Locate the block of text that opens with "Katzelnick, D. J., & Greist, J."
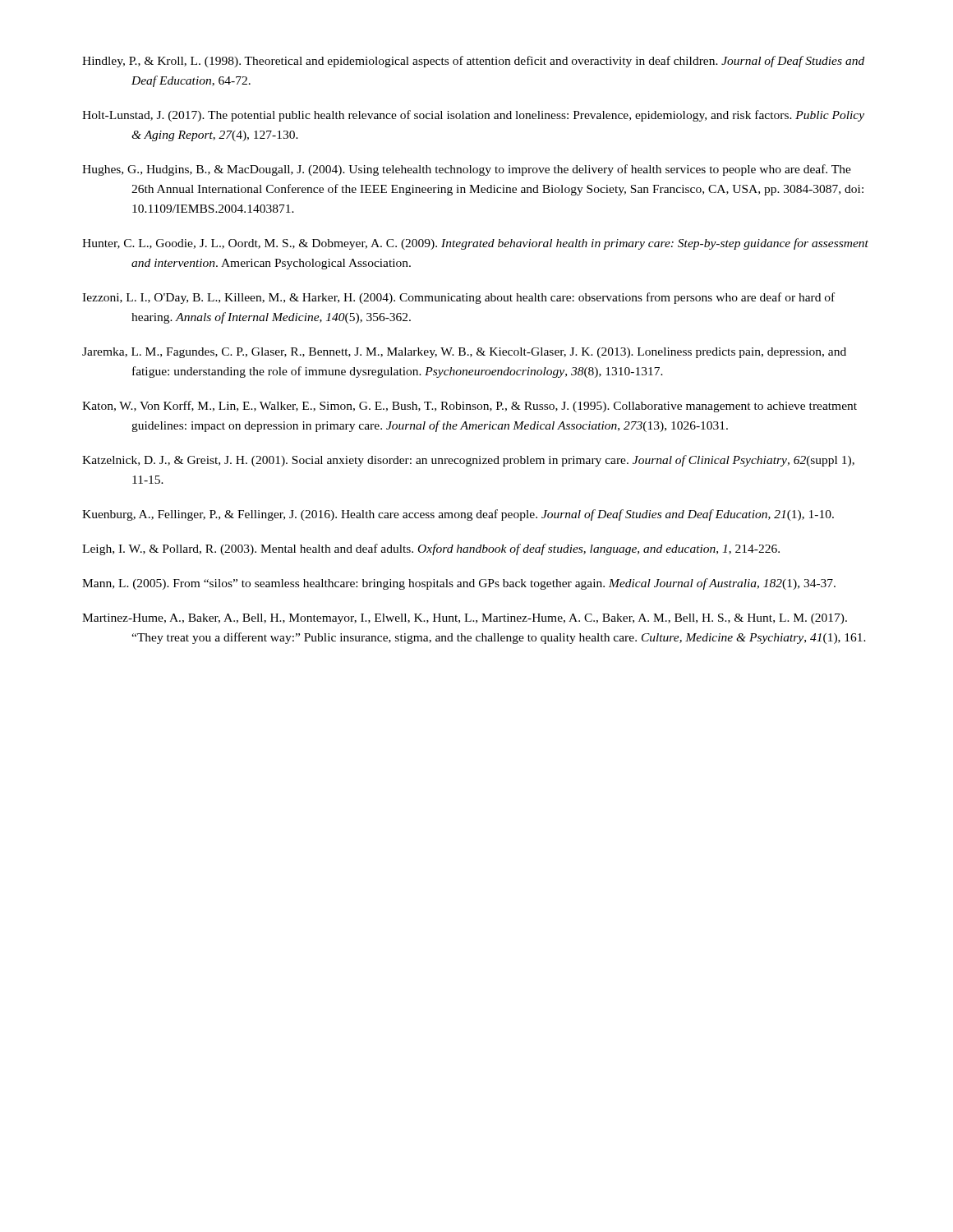953x1232 pixels. click(x=468, y=470)
